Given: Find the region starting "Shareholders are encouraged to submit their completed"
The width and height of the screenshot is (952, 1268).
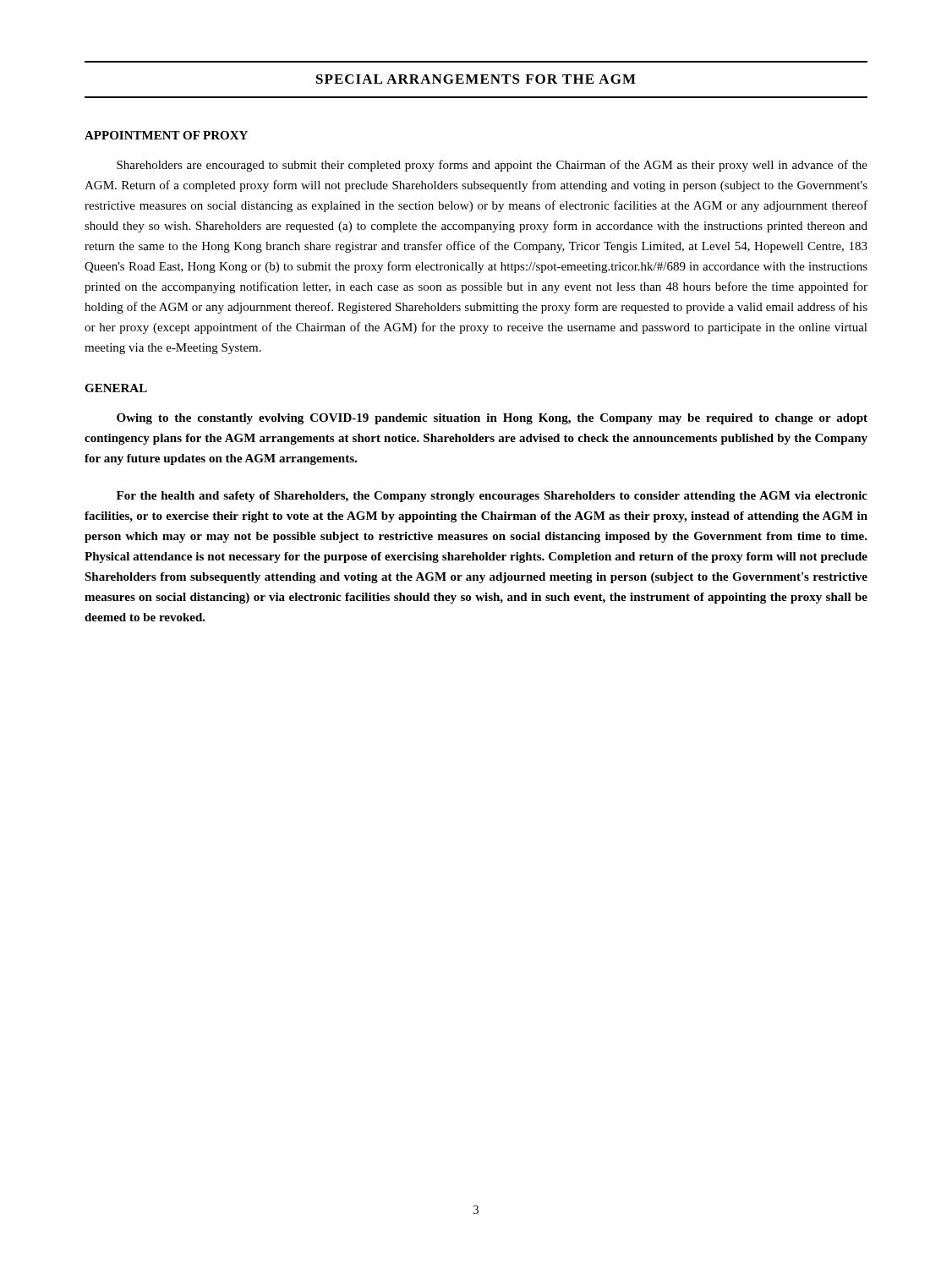Looking at the screenshot, I should (476, 256).
